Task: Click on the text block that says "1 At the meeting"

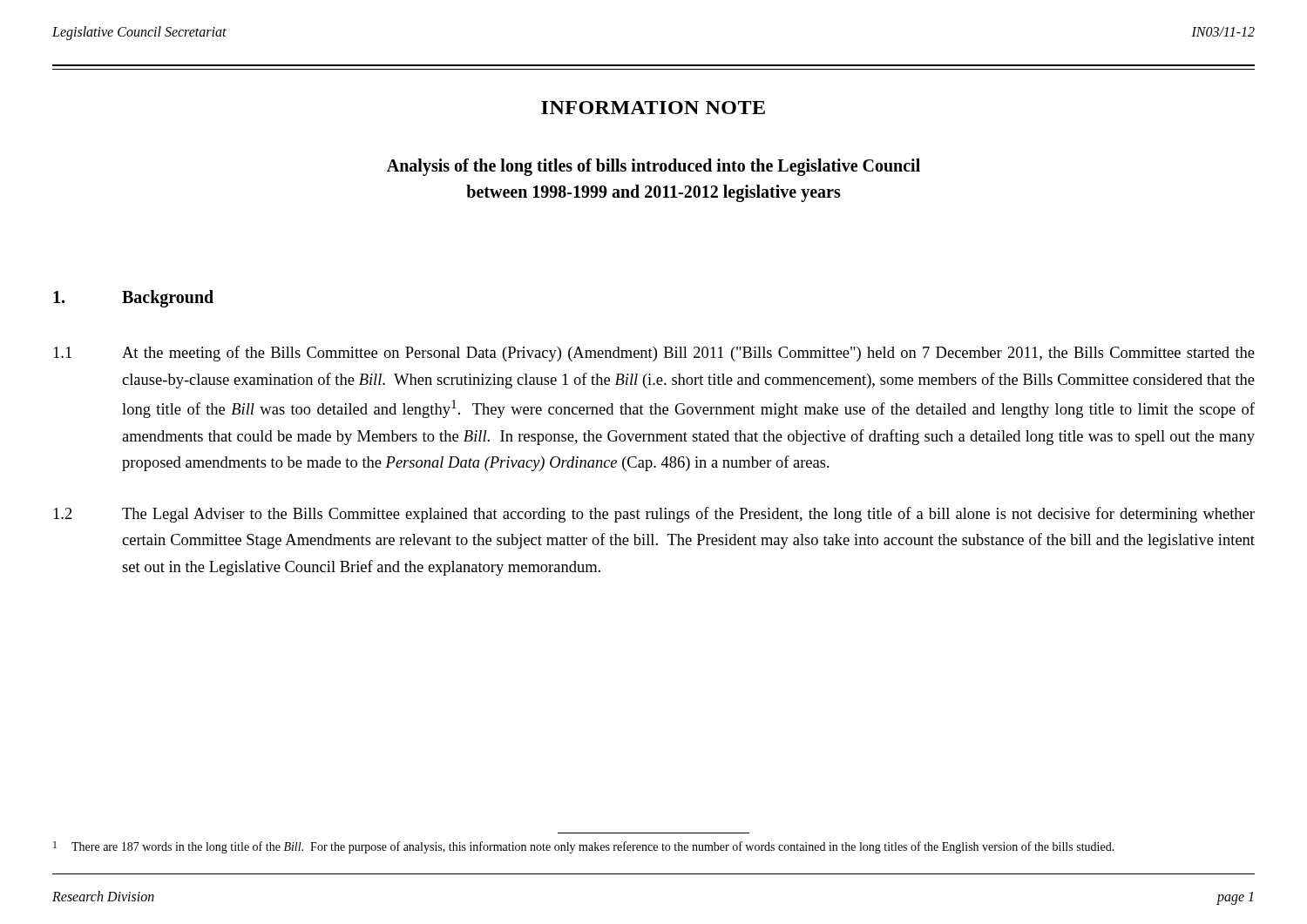Action: click(x=654, y=408)
